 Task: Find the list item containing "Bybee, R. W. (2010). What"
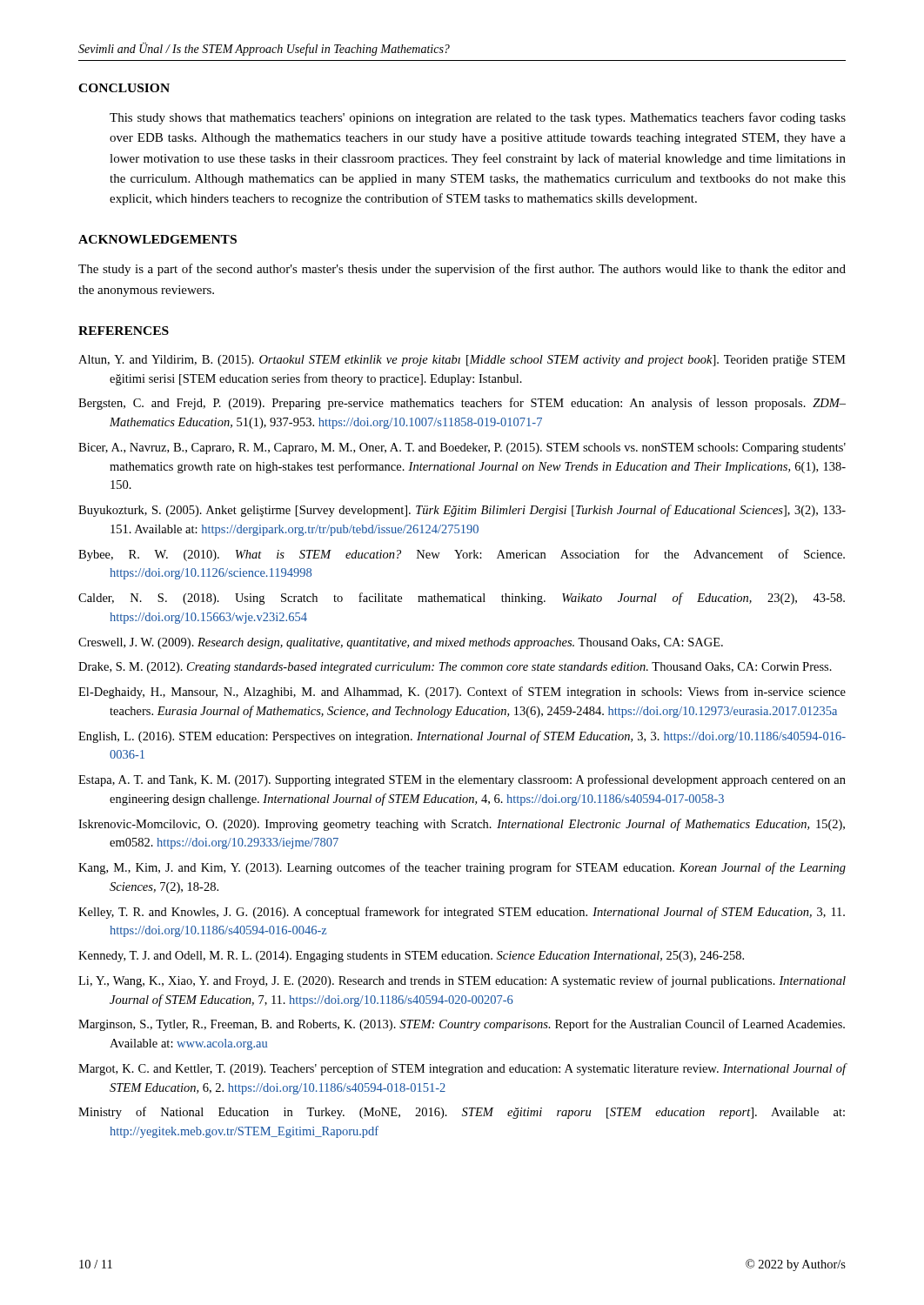[462, 563]
